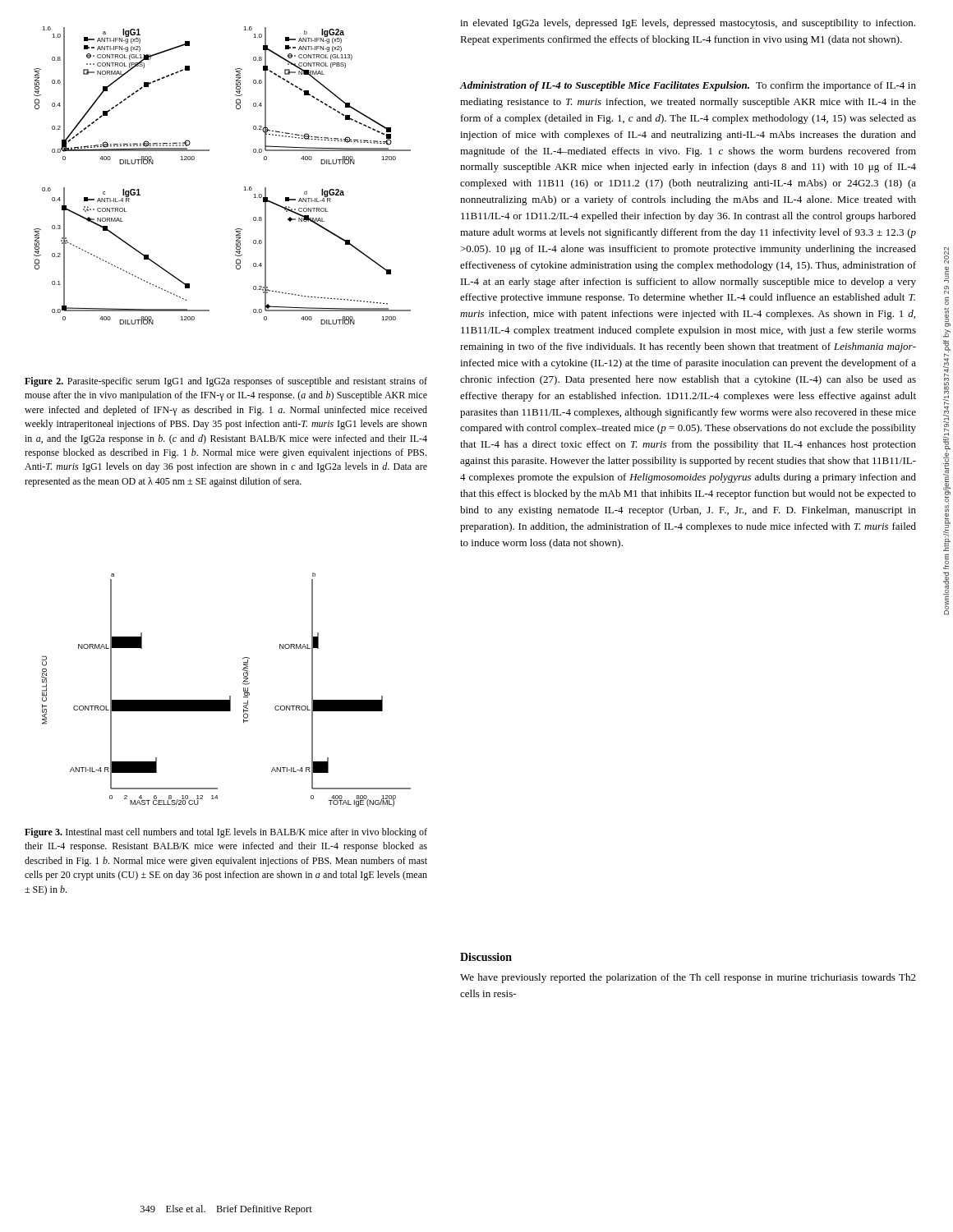
Task: Find the block on this page that starts "in elevated IgG2a levels, depressed IgE"
Action: [688, 31]
